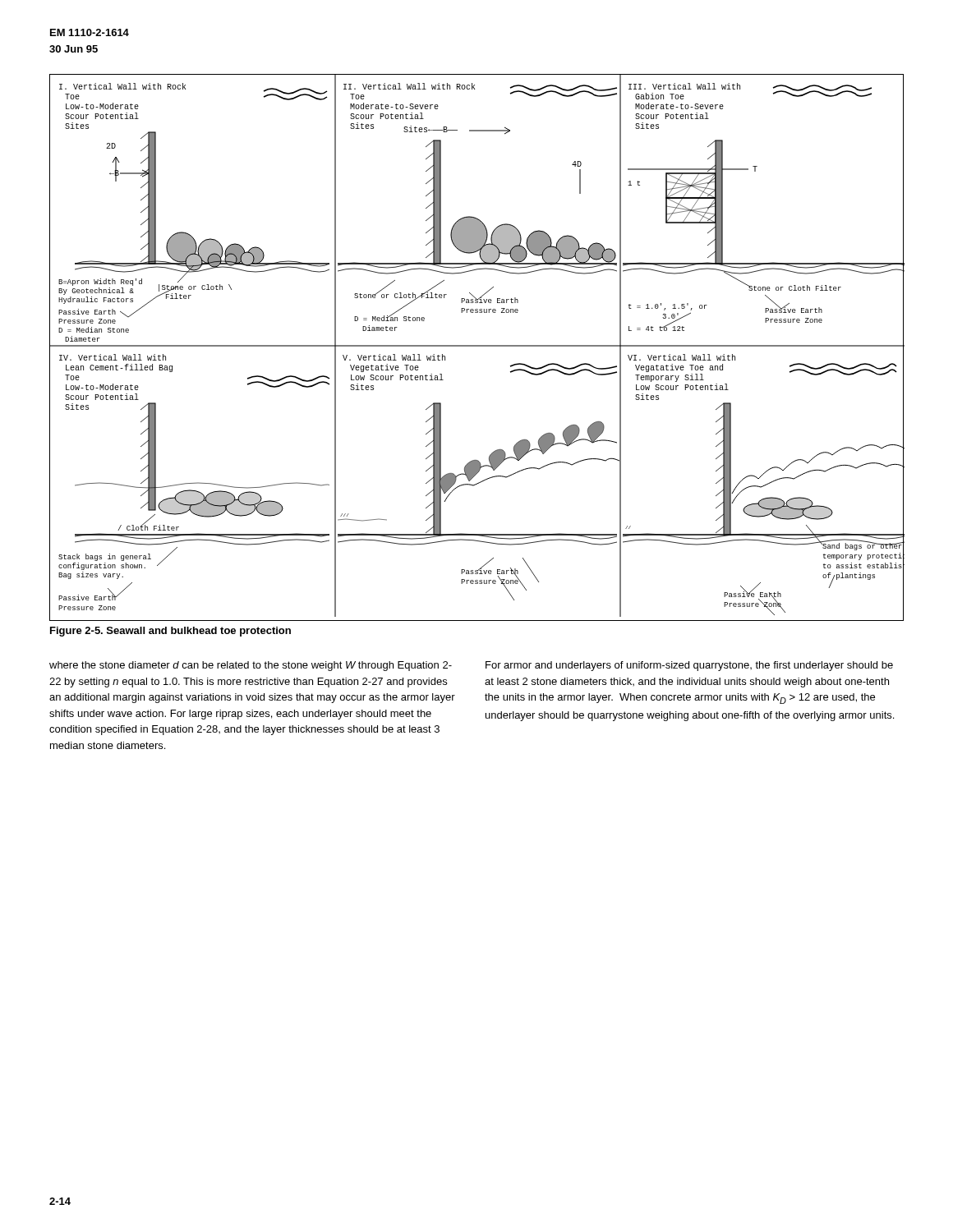
Task: Find "Figure 2-5. Seawall and bulkhead toe protection" on this page
Action: (170, 630)
